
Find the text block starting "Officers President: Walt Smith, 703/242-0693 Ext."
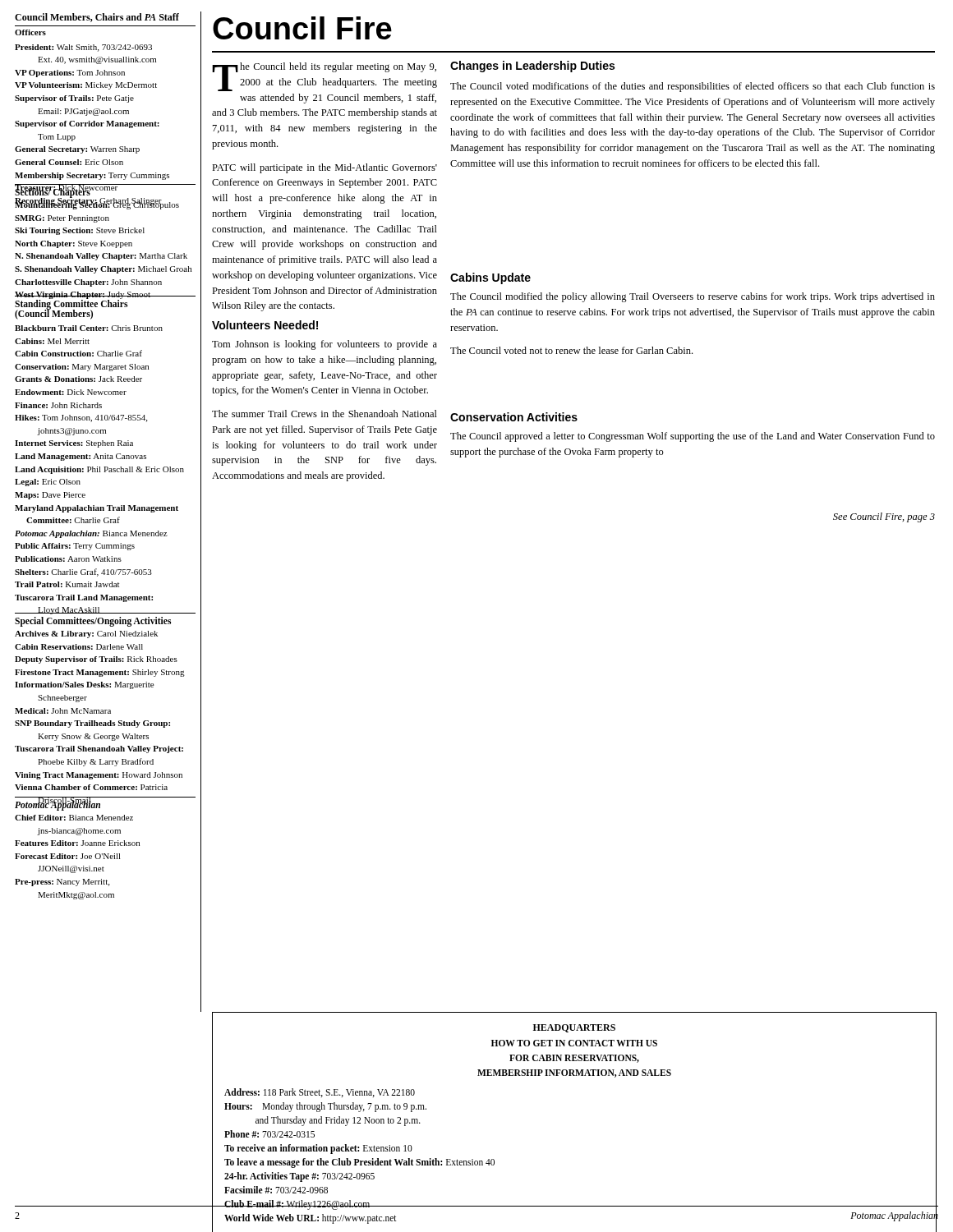click(105, 117)
